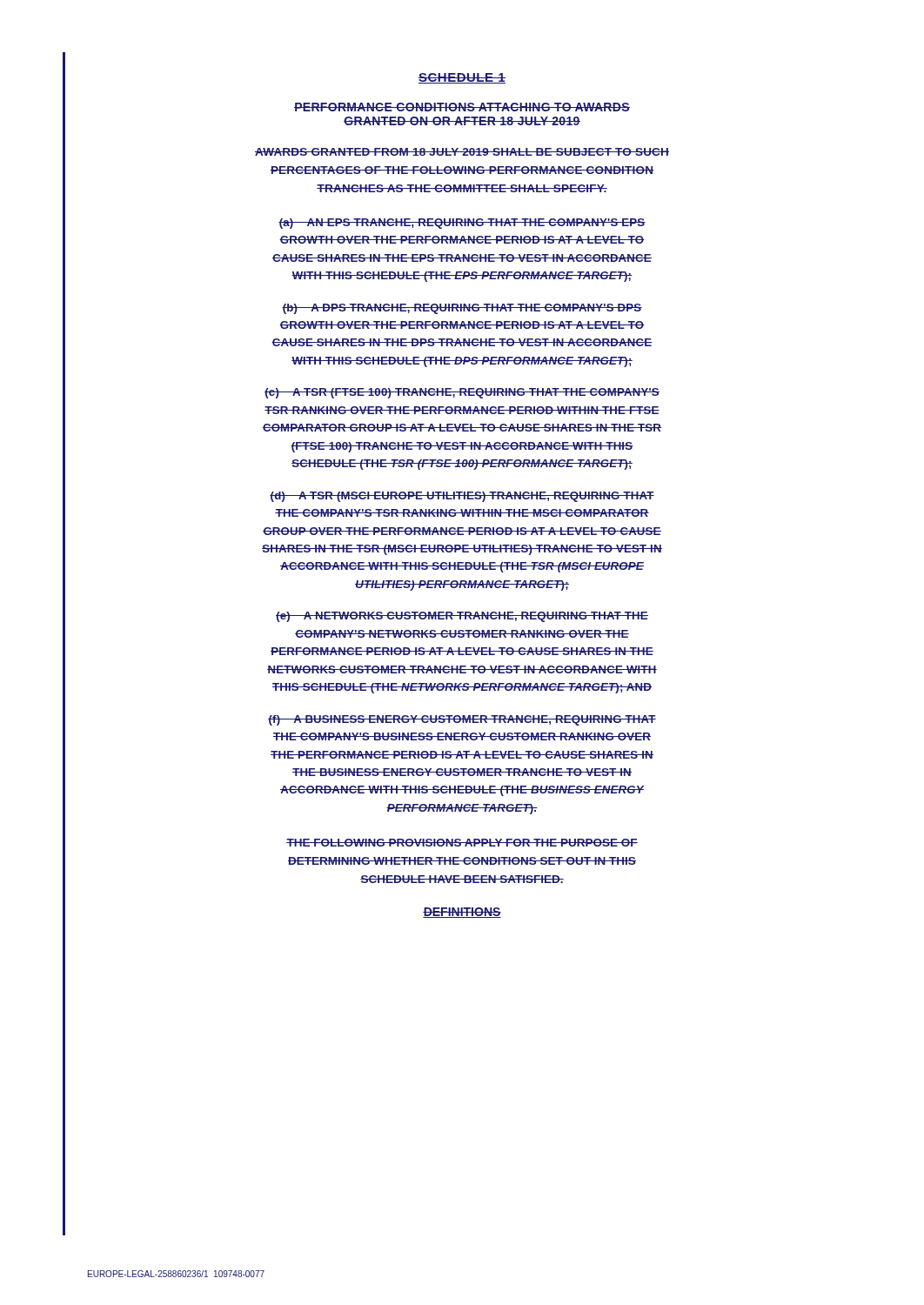Click the passage that begins "(c) A TSR (FTSE 100) TRANCHE, REQUIRING THAT"
The image size is (924, 1305).
462,428
